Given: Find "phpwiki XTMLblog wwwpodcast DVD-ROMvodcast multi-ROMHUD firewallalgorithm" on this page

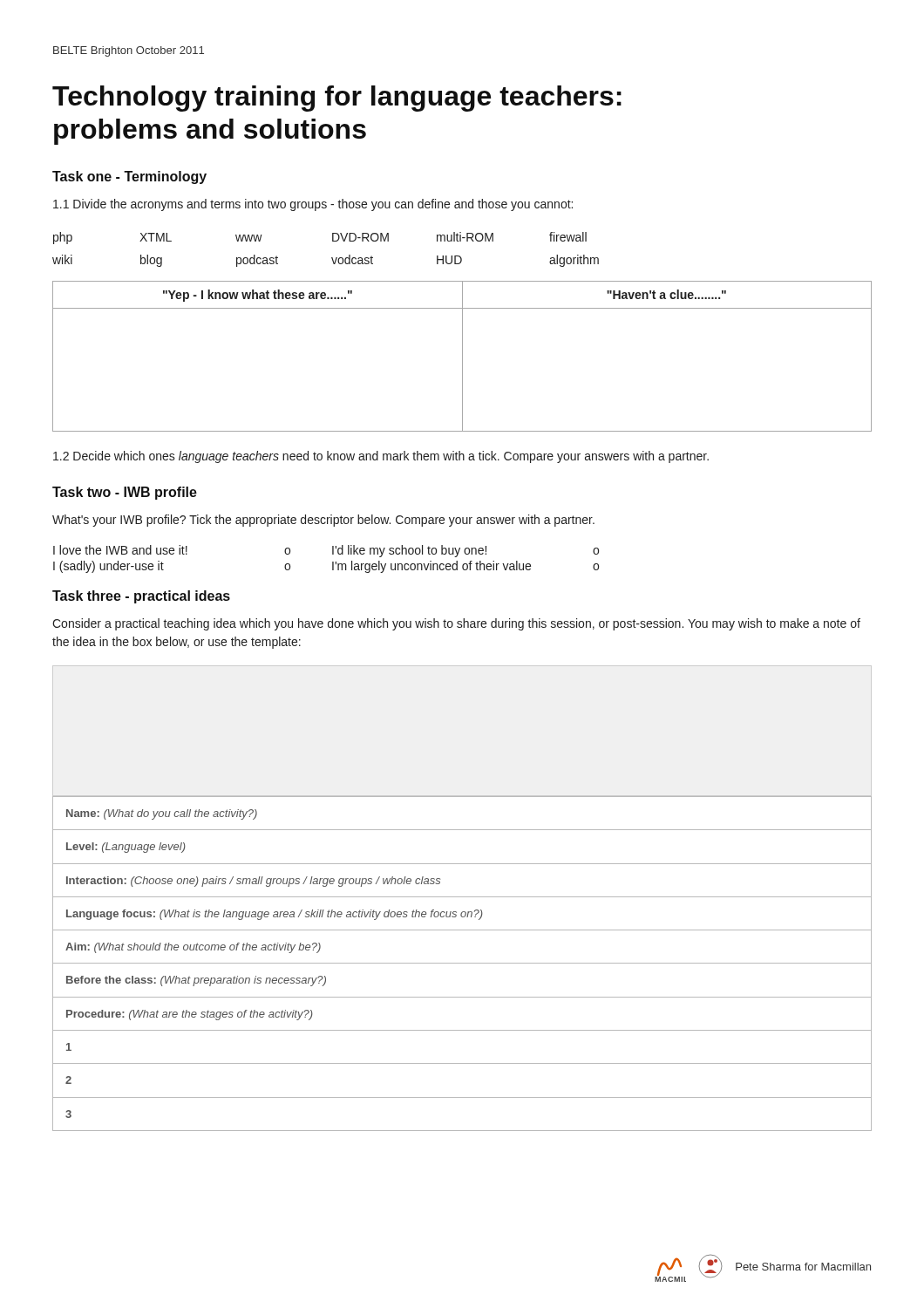Looking at the screenshot, I should click(x=462, y=249).
